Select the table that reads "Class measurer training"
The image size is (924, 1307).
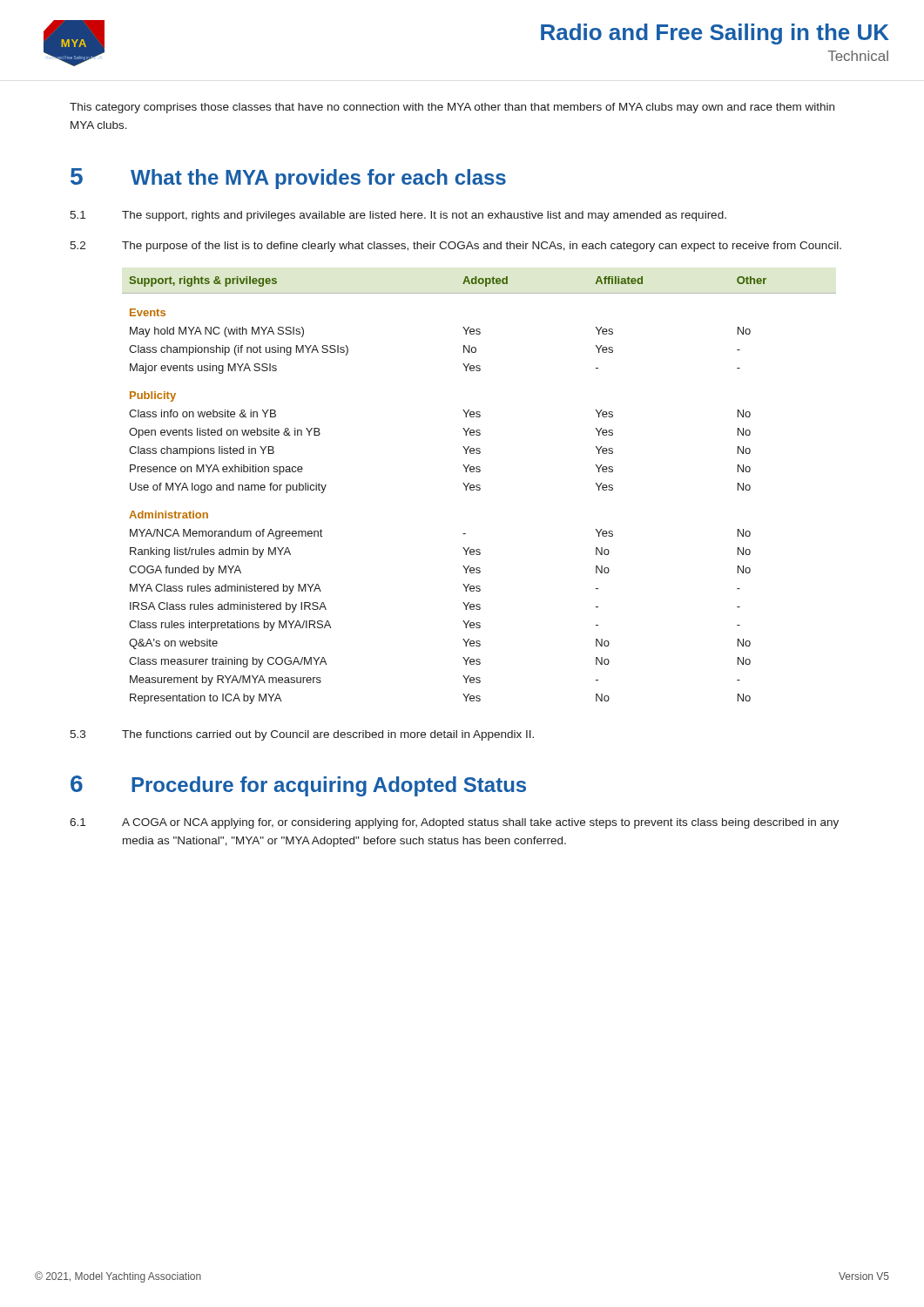coord(488,487)
